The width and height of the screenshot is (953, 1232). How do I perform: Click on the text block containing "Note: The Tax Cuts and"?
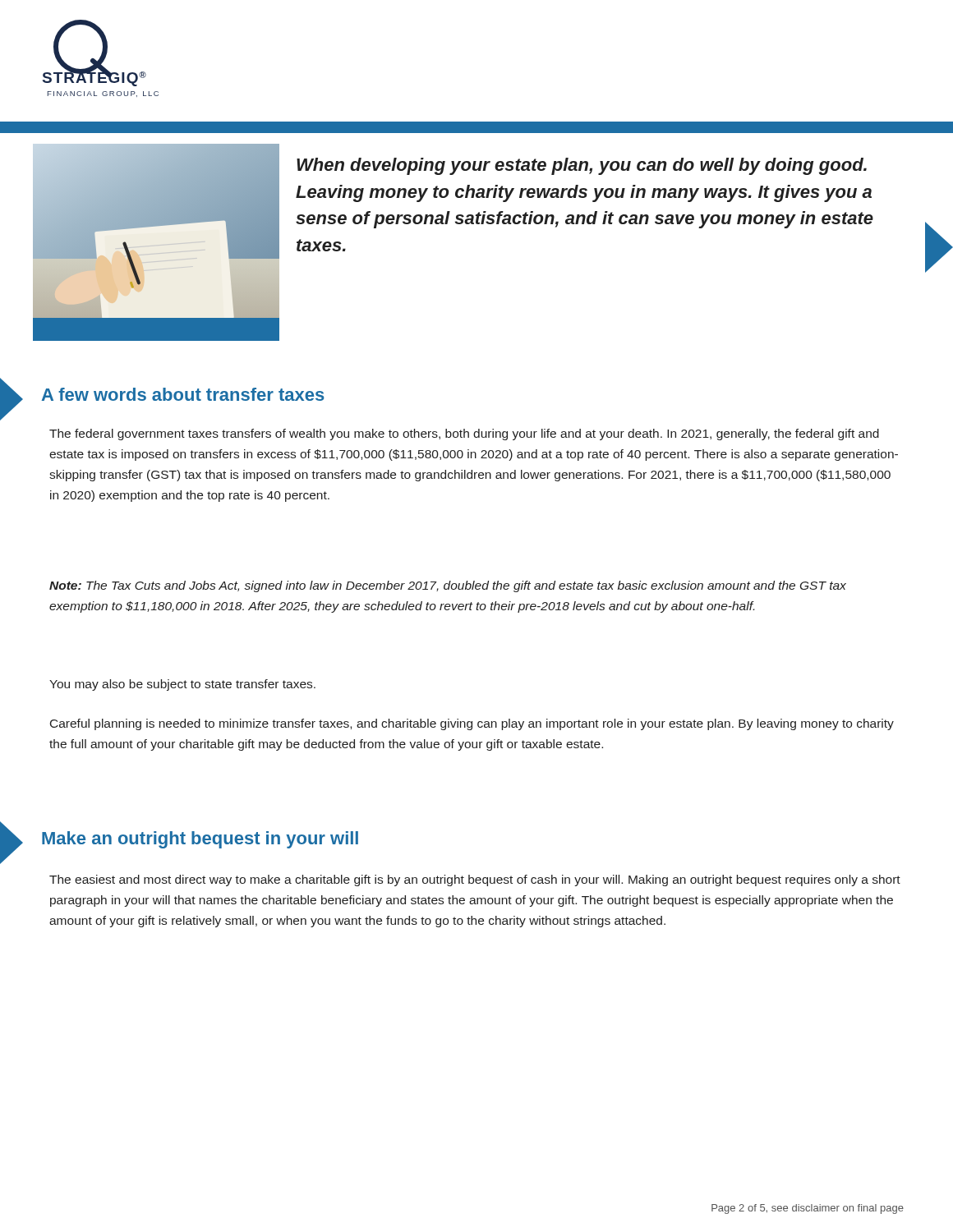pyautogui.click(x=448, y=595)
